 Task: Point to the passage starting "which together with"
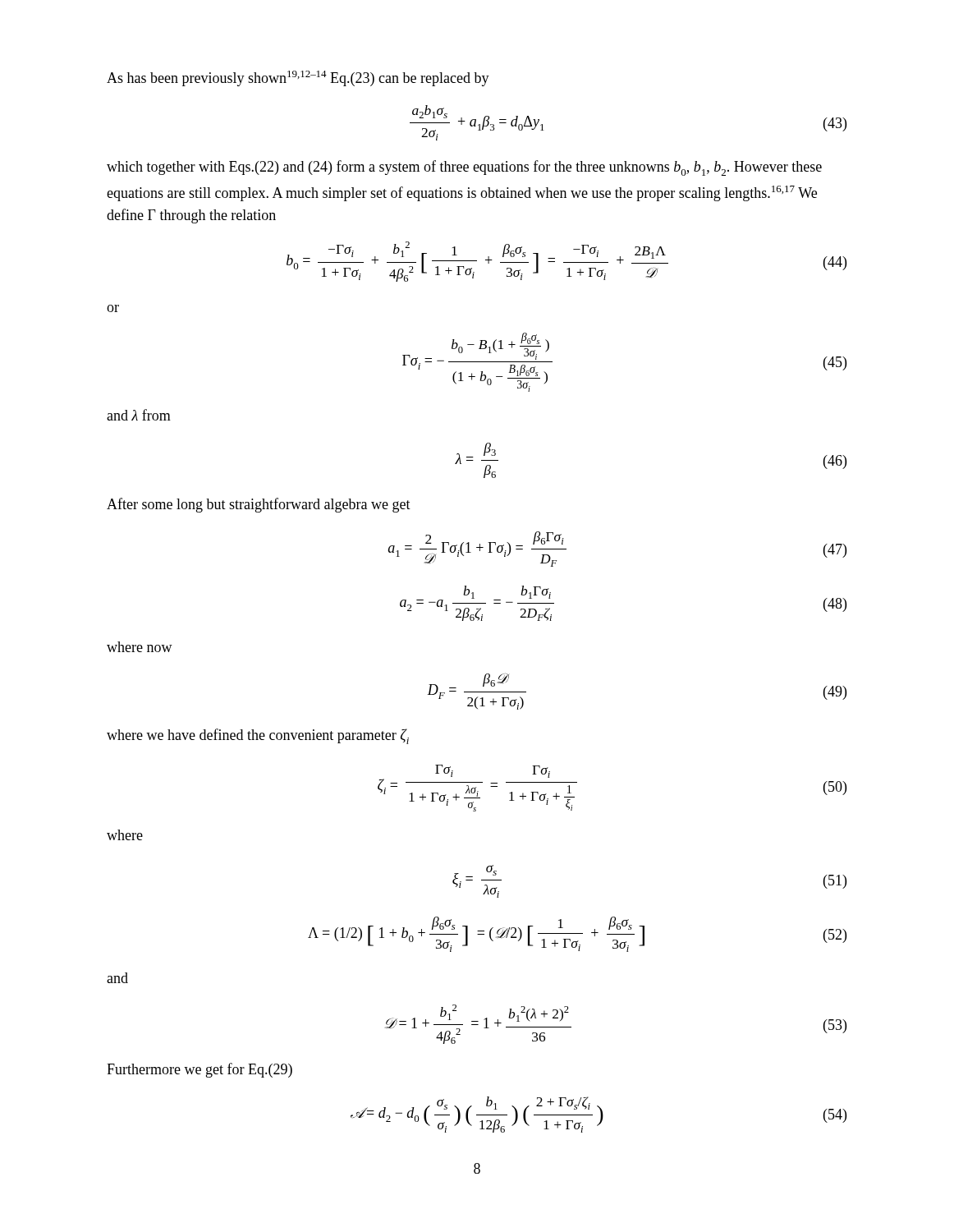(x=464, y=191)
